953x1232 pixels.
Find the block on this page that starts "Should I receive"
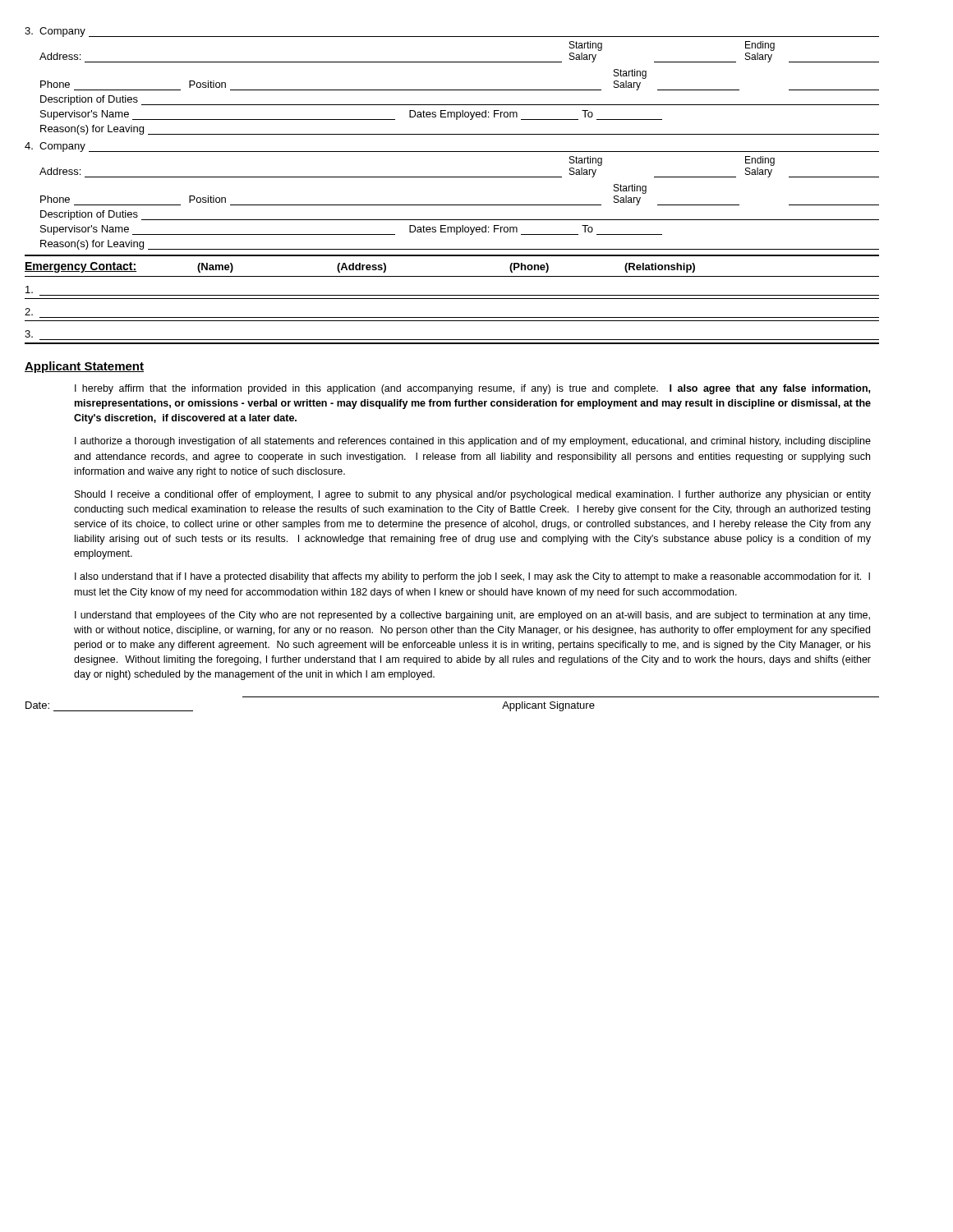point(472,524)
